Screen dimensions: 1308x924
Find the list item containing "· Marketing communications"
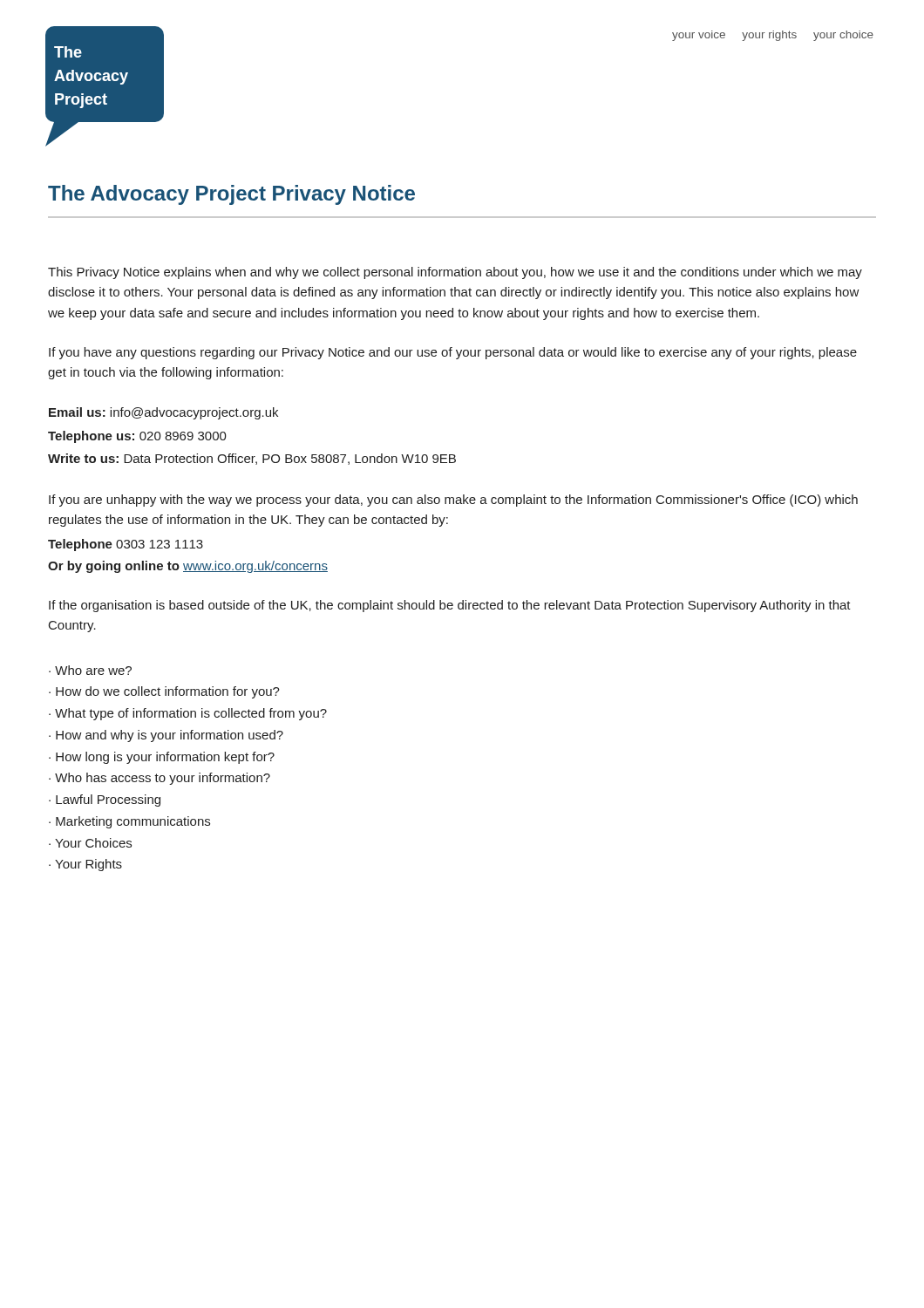click(129, 821)
